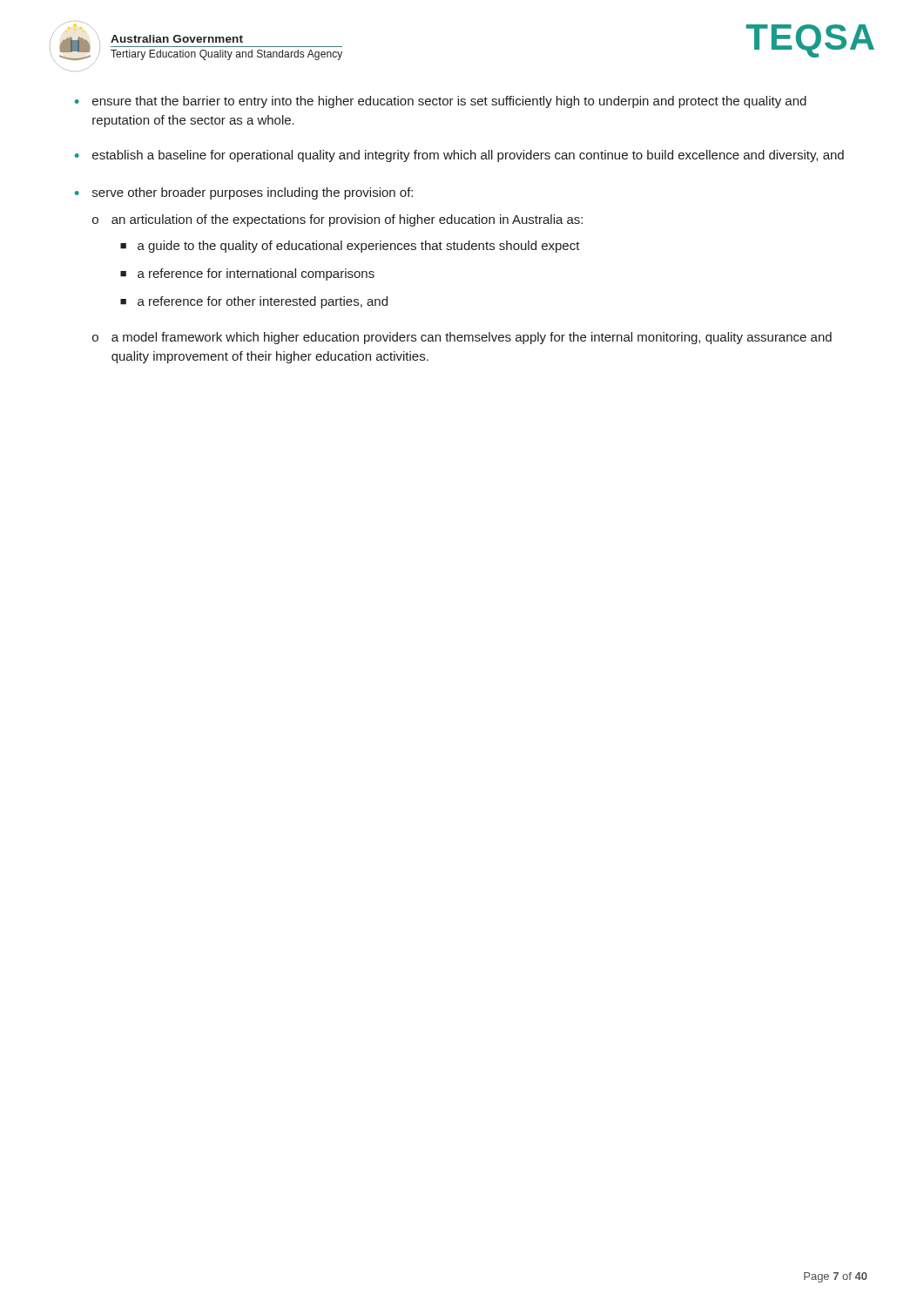The width and height of the screenshot is (924, 1307).
Task: Where is the passage that starts "o an articulation of the expectations"?
Action: click(338, 265)
